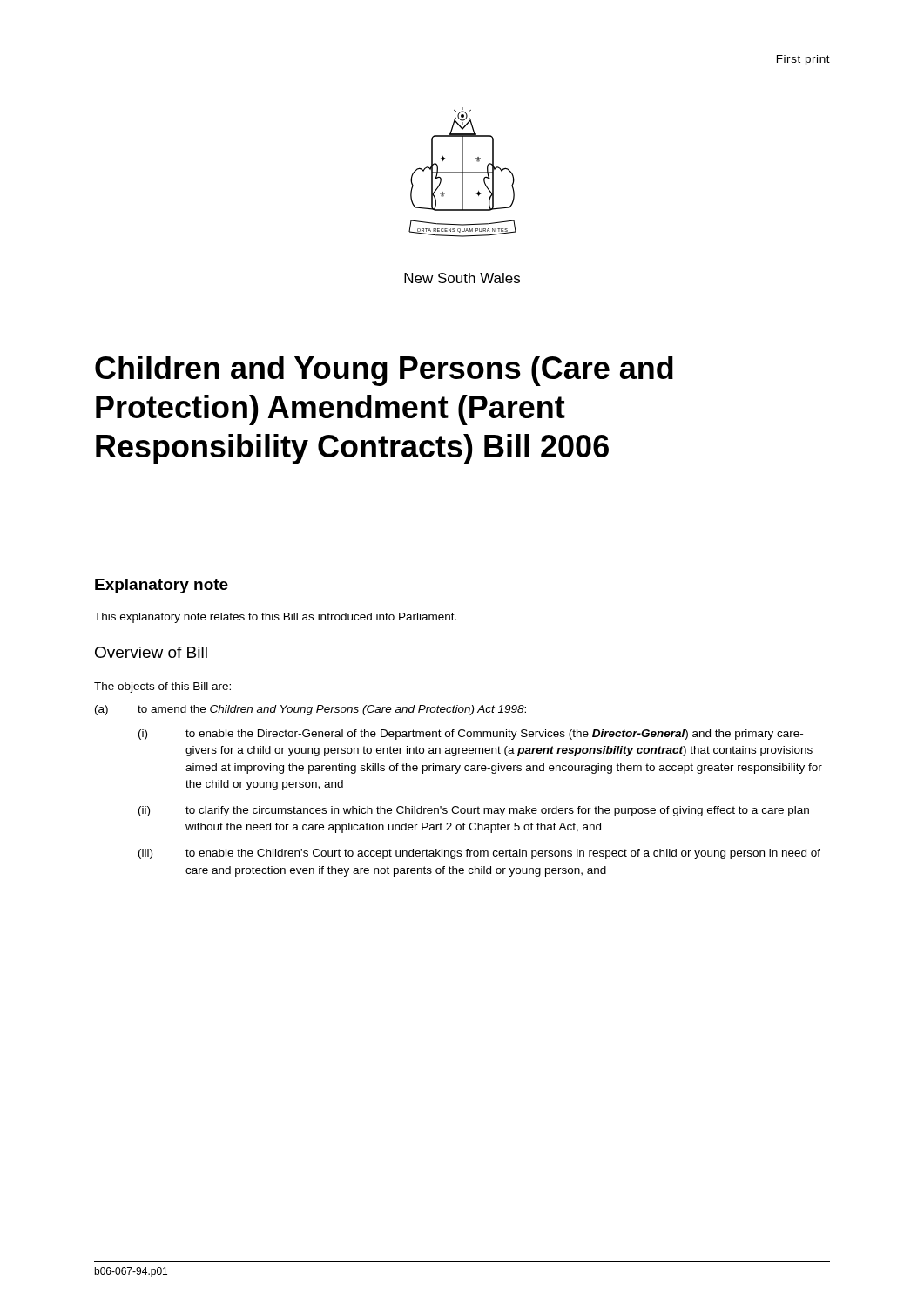Locate the illustration

click(462, 177)
